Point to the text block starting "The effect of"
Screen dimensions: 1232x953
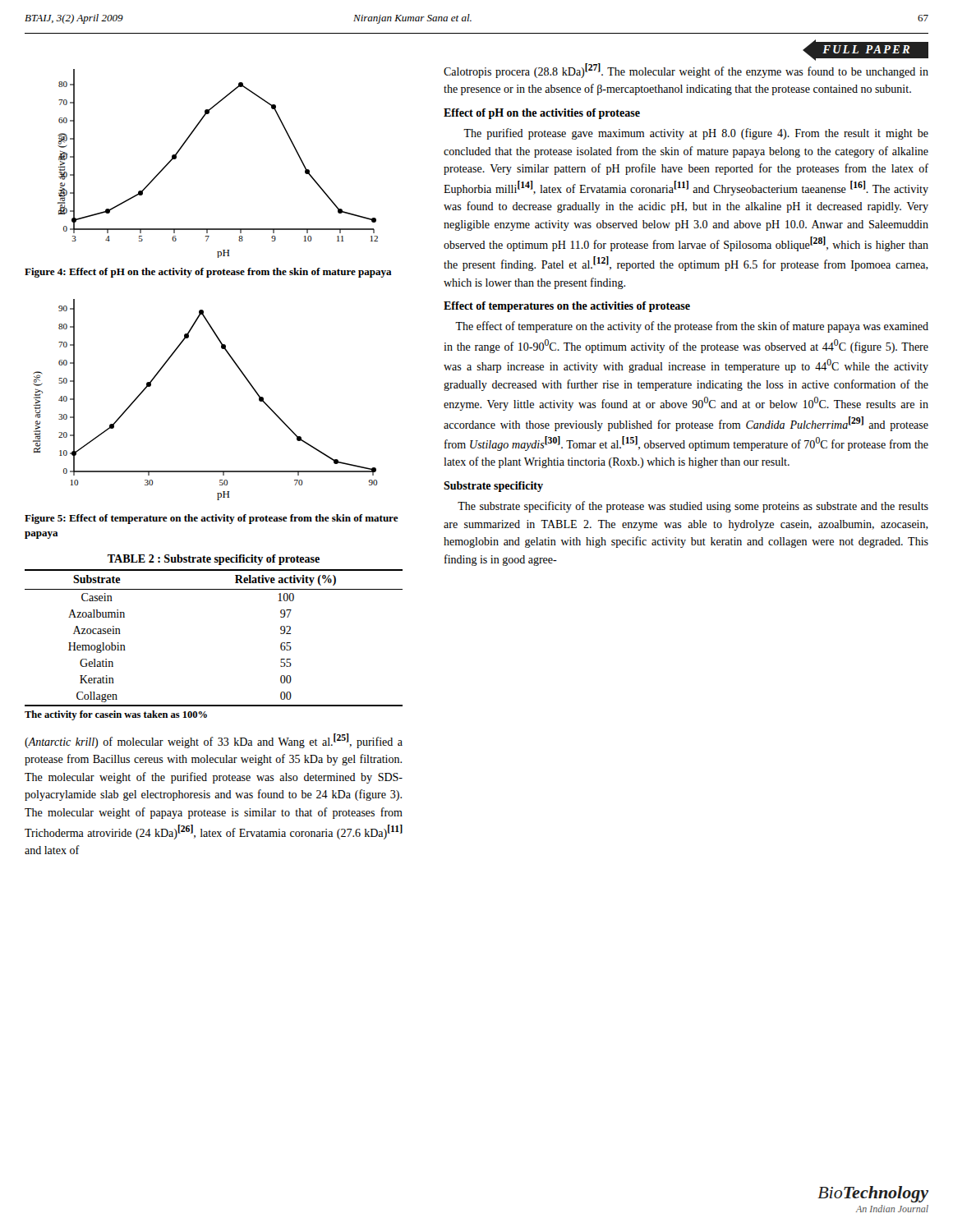tap(686, 394)
